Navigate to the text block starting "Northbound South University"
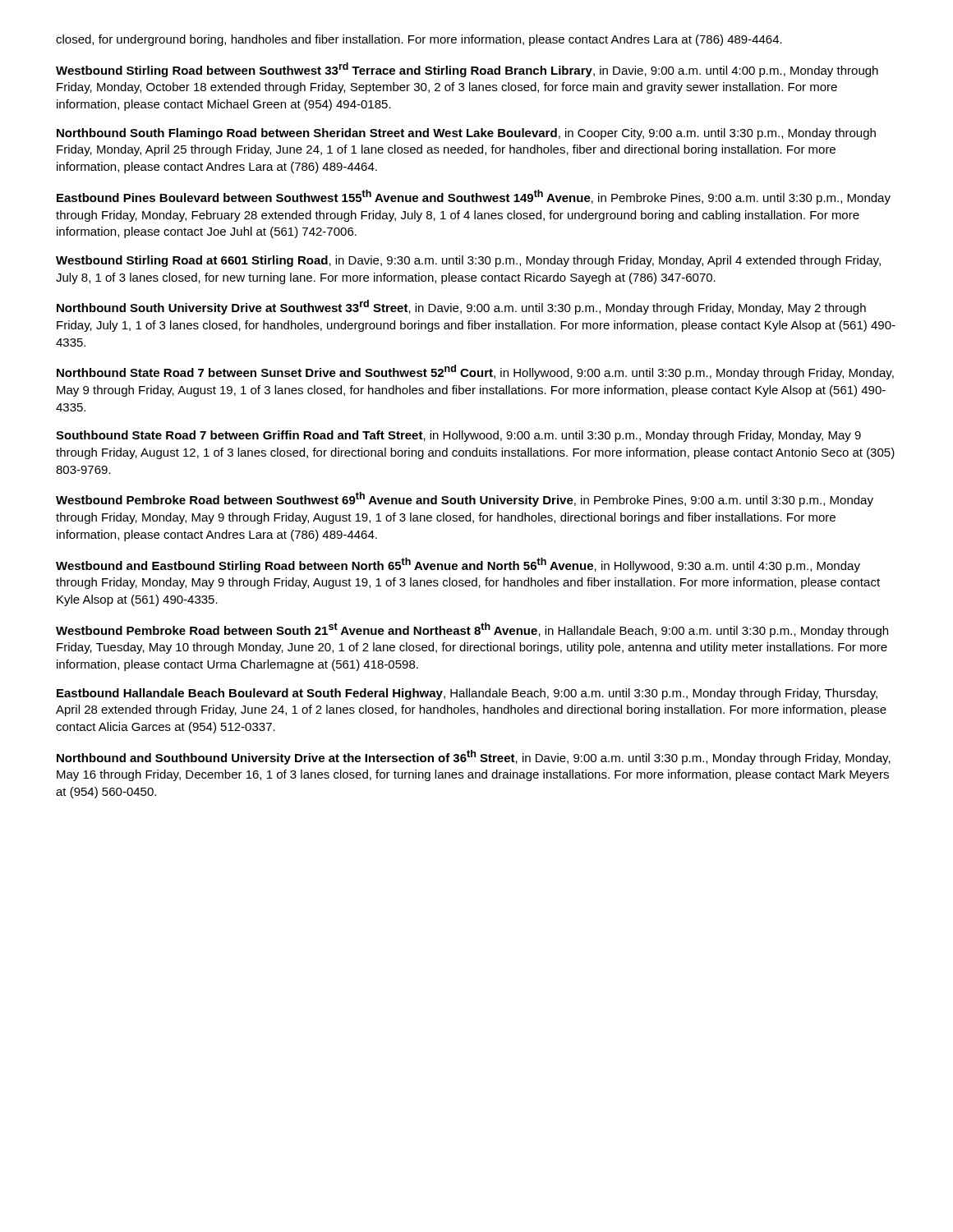 coord(476,324)
